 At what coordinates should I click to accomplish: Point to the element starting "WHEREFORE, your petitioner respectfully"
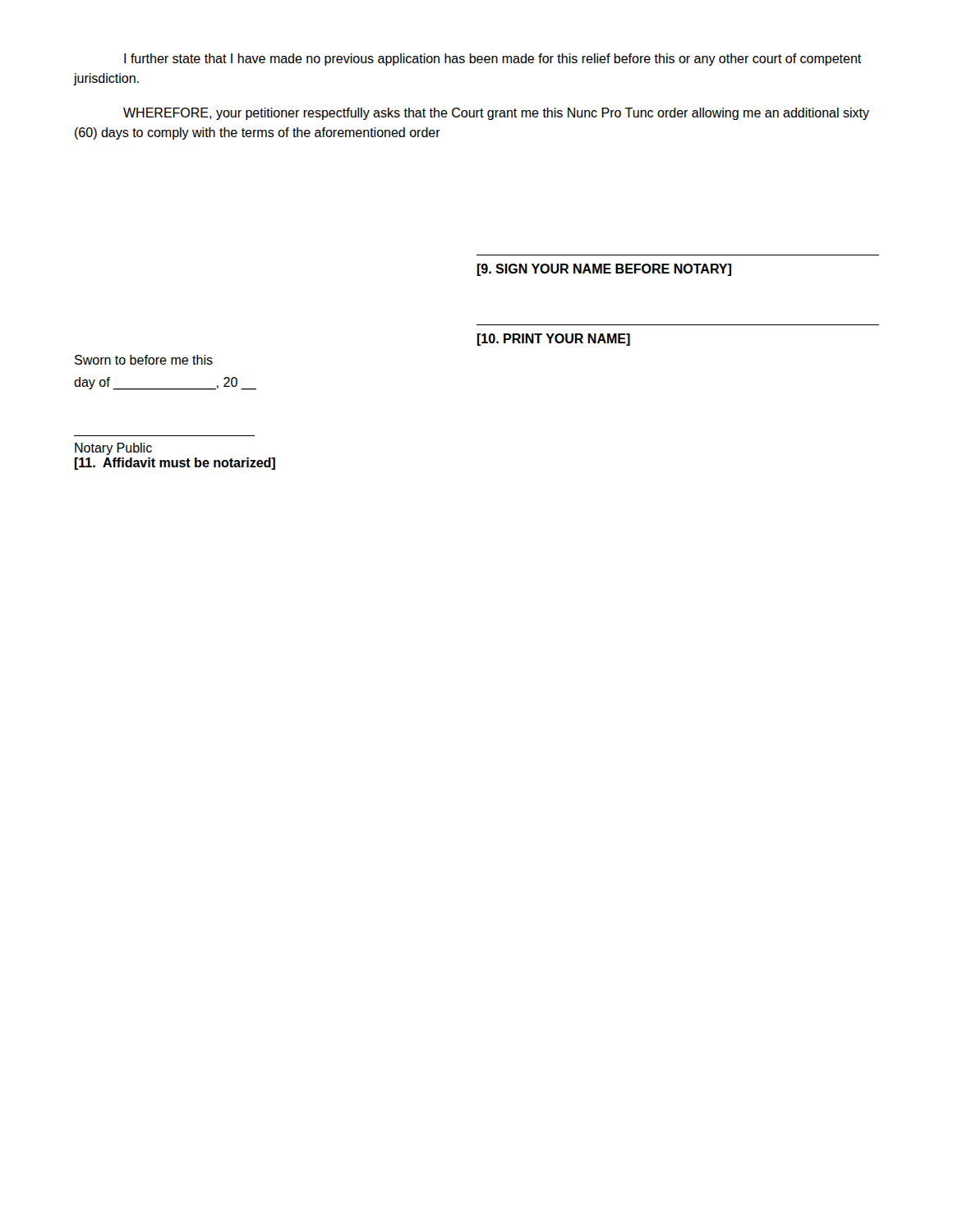(x=472, y=123)
